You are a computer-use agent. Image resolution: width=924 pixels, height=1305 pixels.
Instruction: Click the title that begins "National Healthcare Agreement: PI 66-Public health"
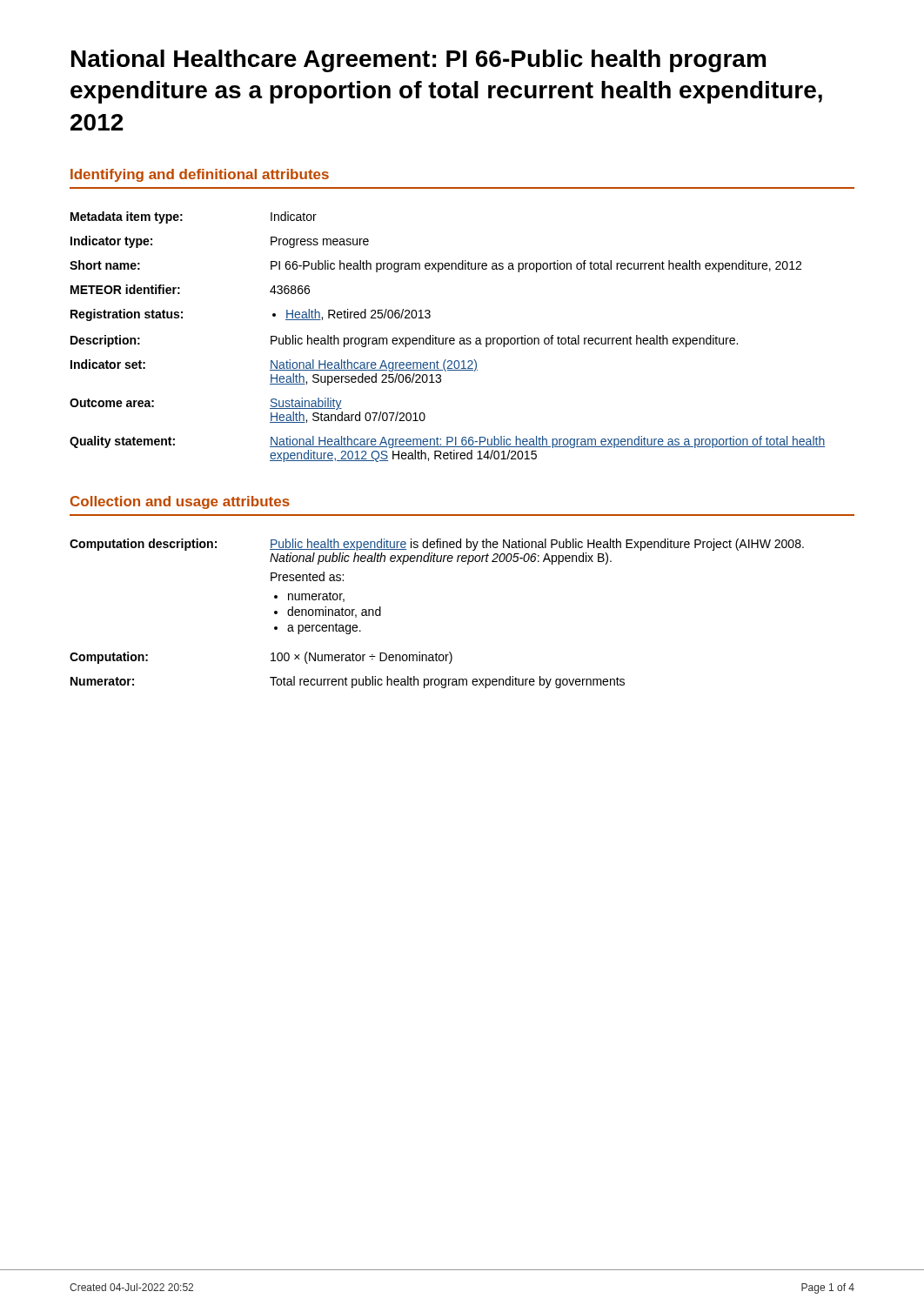point(462,91)
